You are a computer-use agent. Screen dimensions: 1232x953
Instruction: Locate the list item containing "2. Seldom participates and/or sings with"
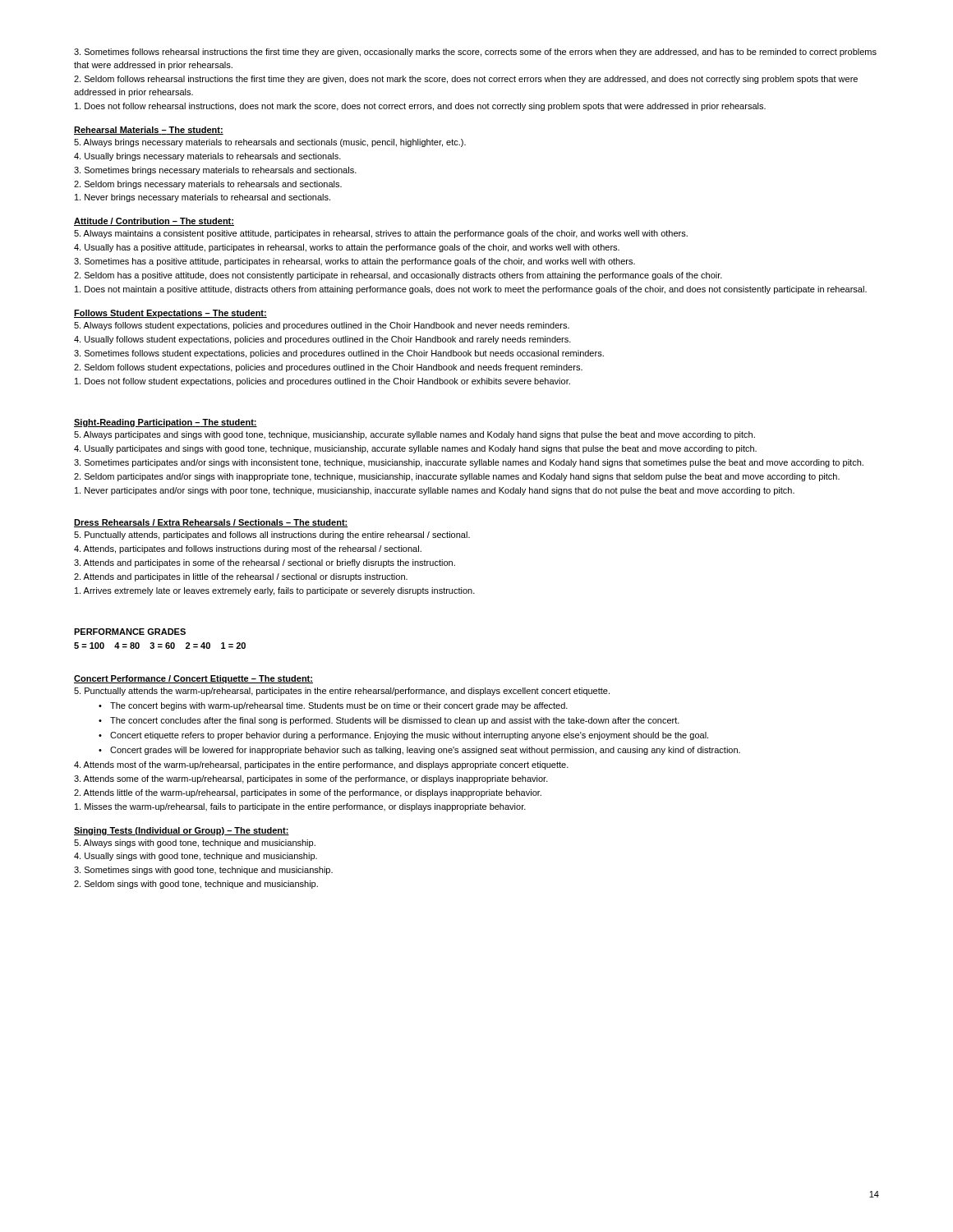[x=457, y=476]
